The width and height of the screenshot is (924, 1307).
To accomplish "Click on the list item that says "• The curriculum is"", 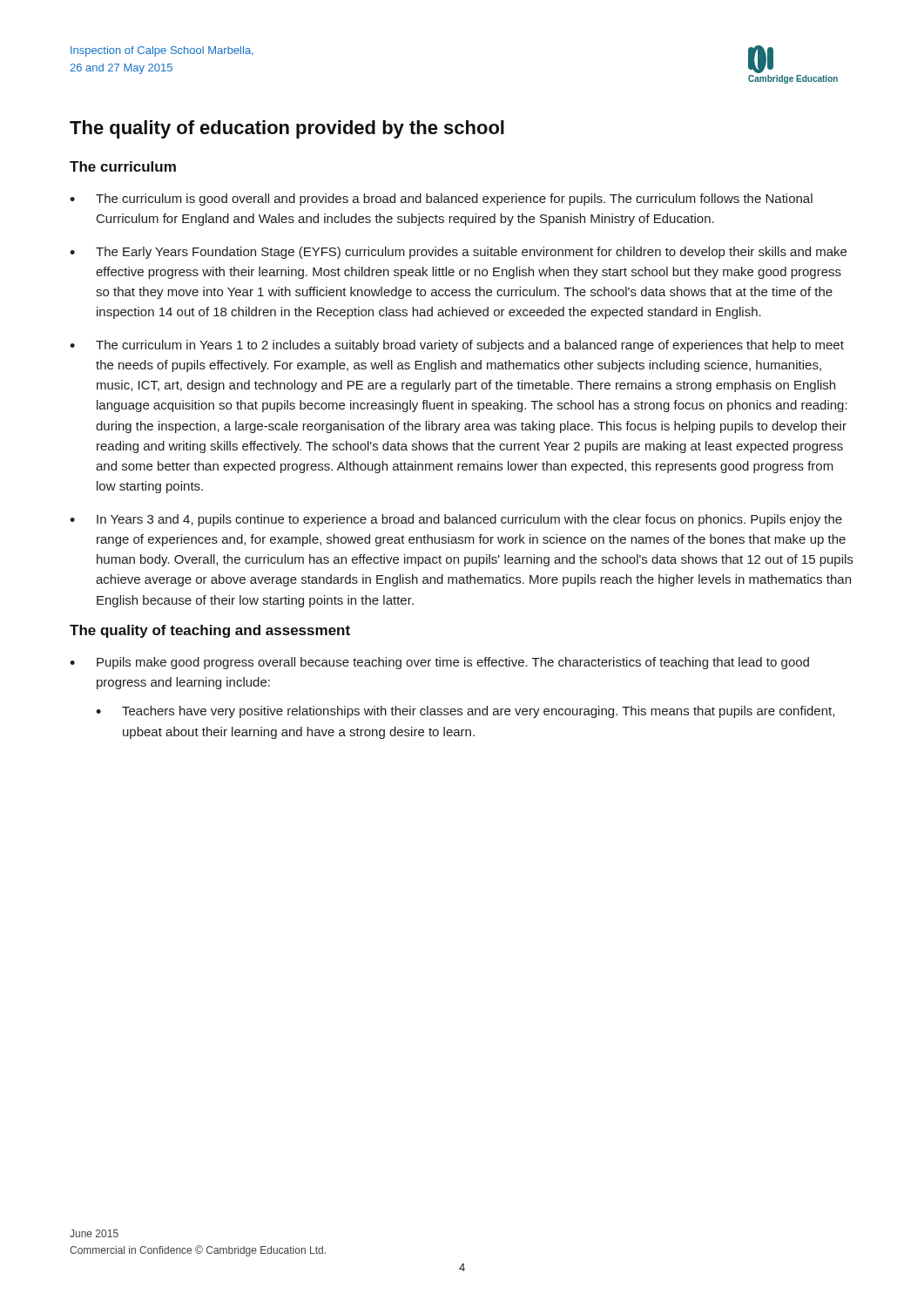I will tap(462, 208).
